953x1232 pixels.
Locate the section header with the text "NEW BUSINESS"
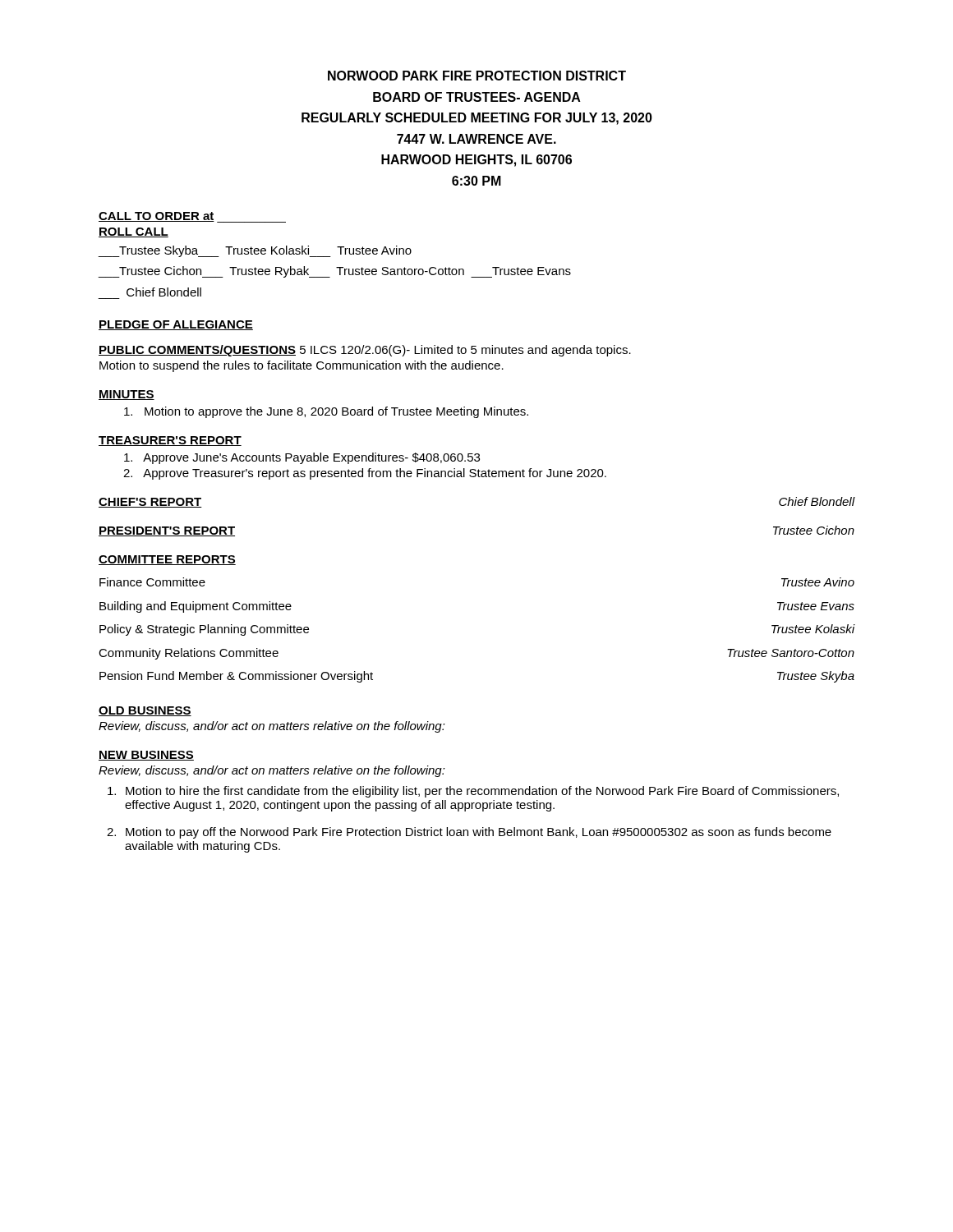click(x=146, y=754)
